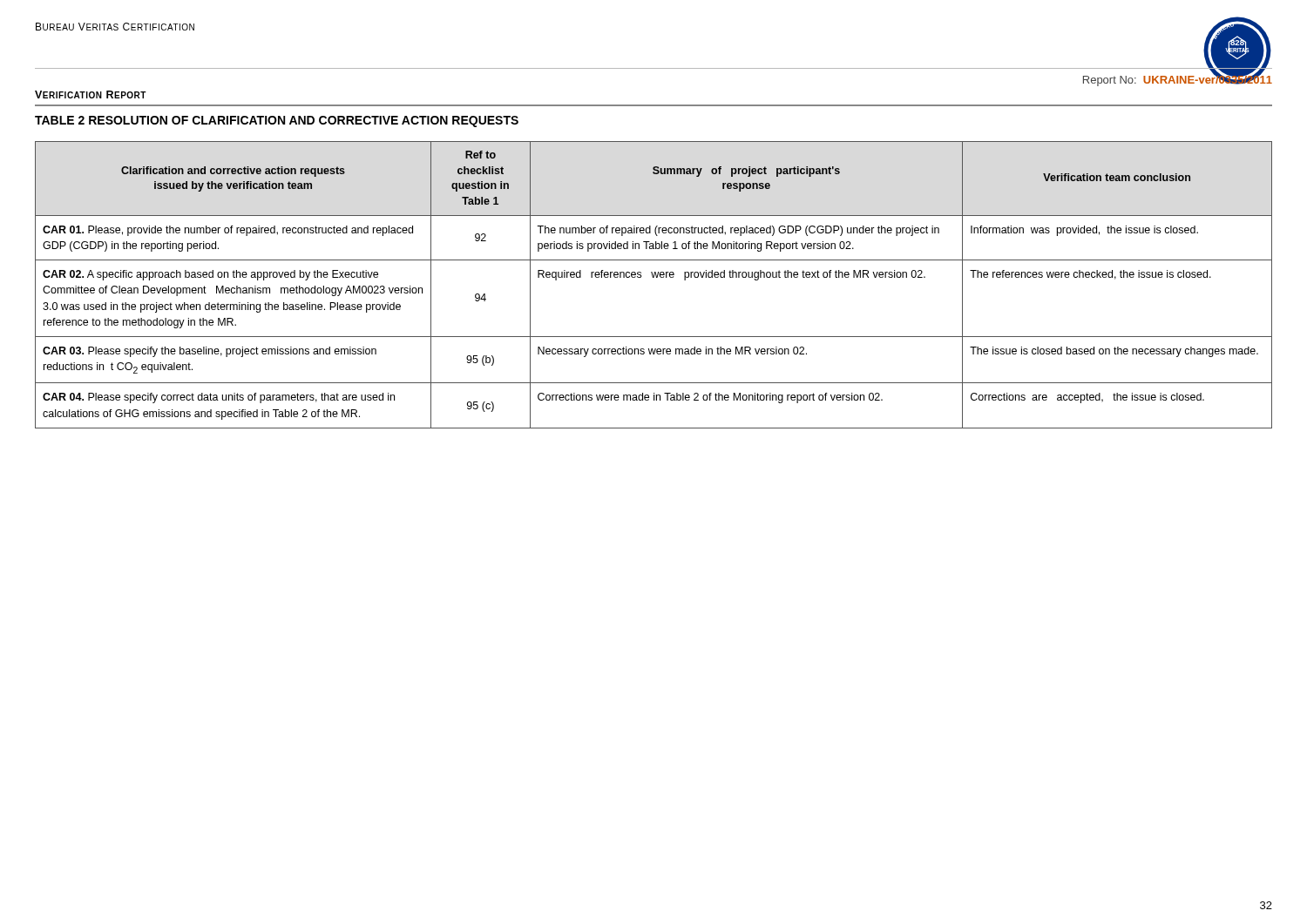Click on the text block starting "TABLE 2 RESOLUTION OF CLARIFICATION AND"
The width and height of the screenshot is (1307, 924).
[x=277, y=120]
